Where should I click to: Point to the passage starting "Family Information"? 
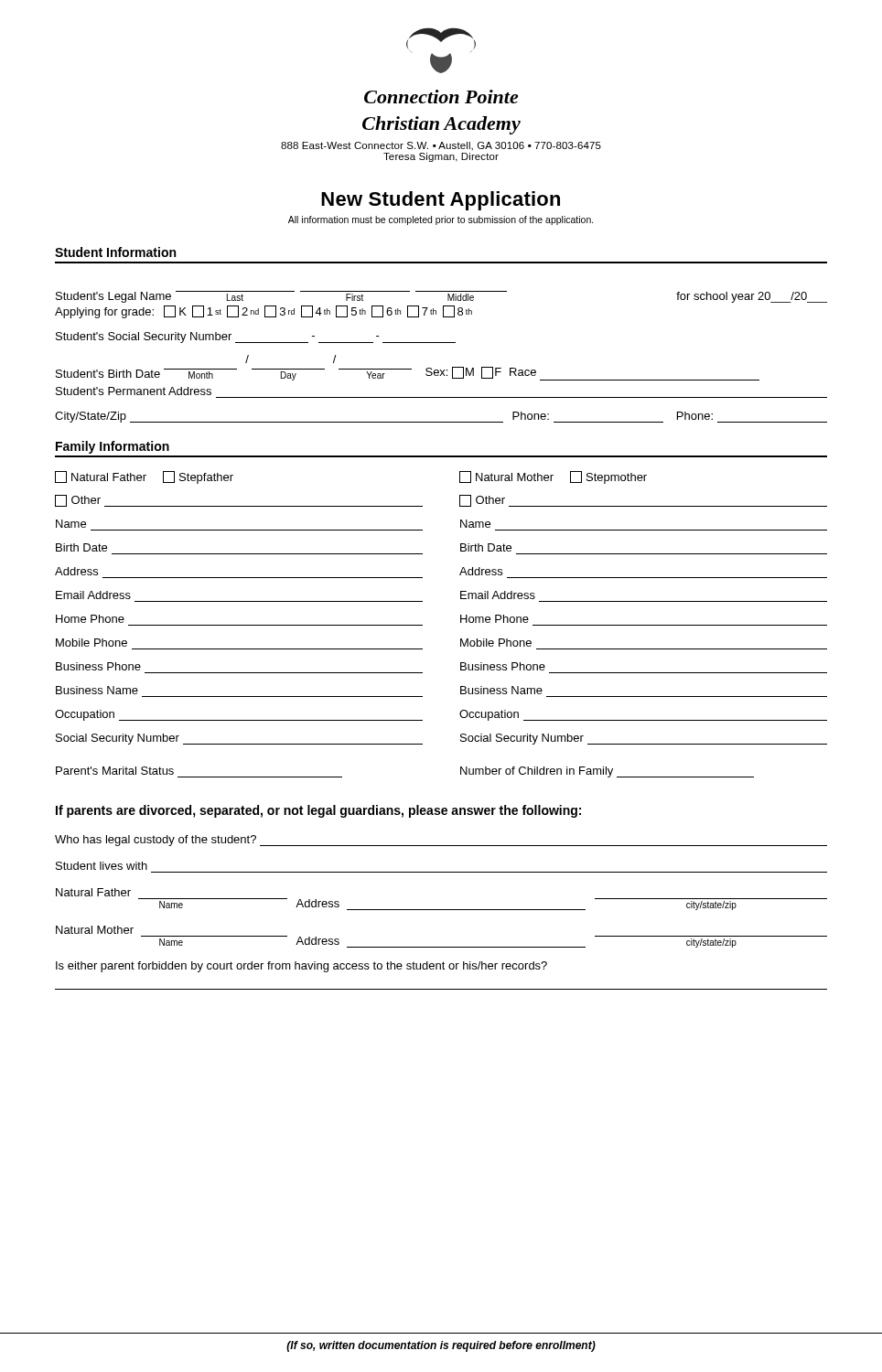(112, 447)
